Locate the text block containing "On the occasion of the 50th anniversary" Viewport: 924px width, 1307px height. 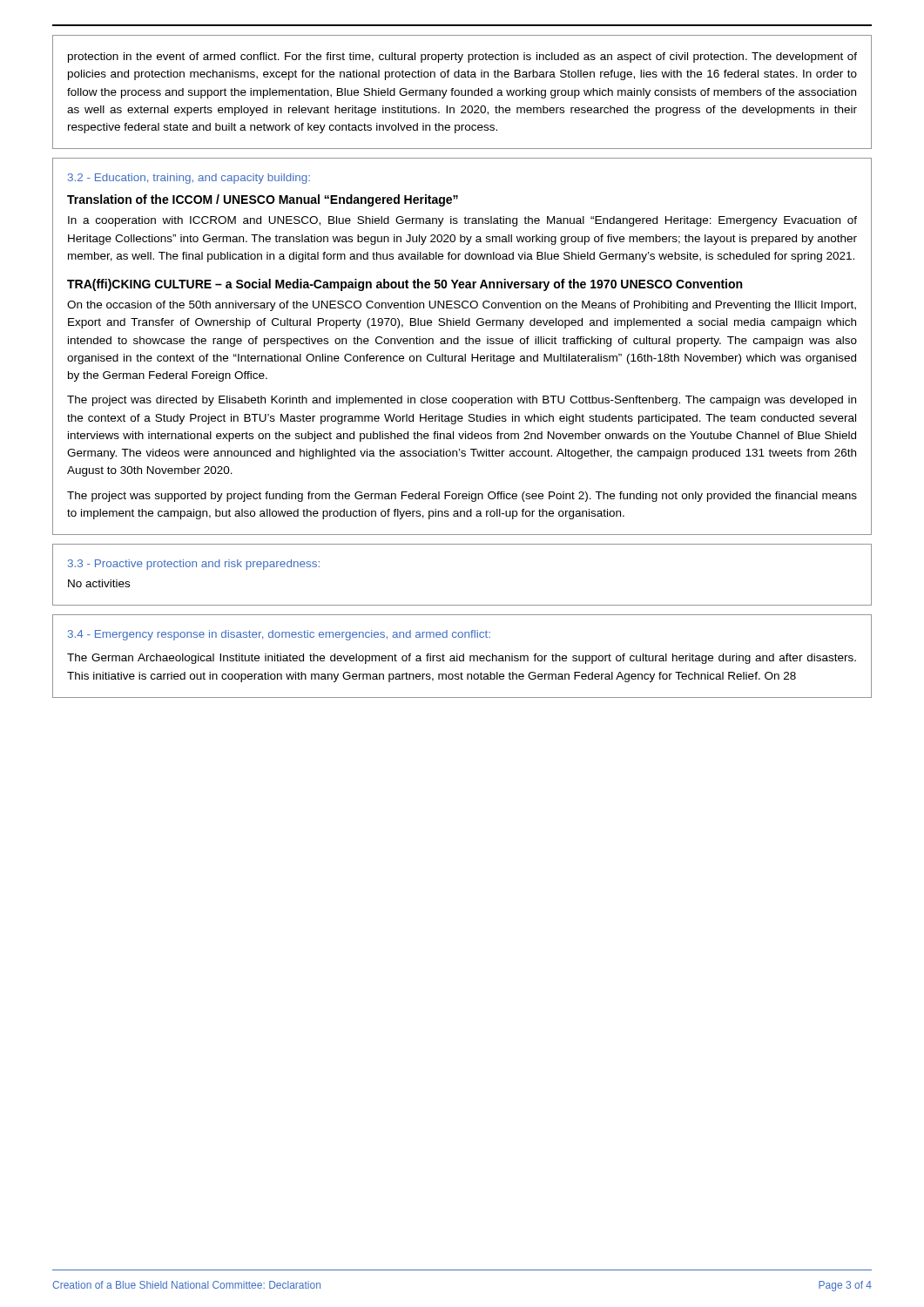(462, 409)
